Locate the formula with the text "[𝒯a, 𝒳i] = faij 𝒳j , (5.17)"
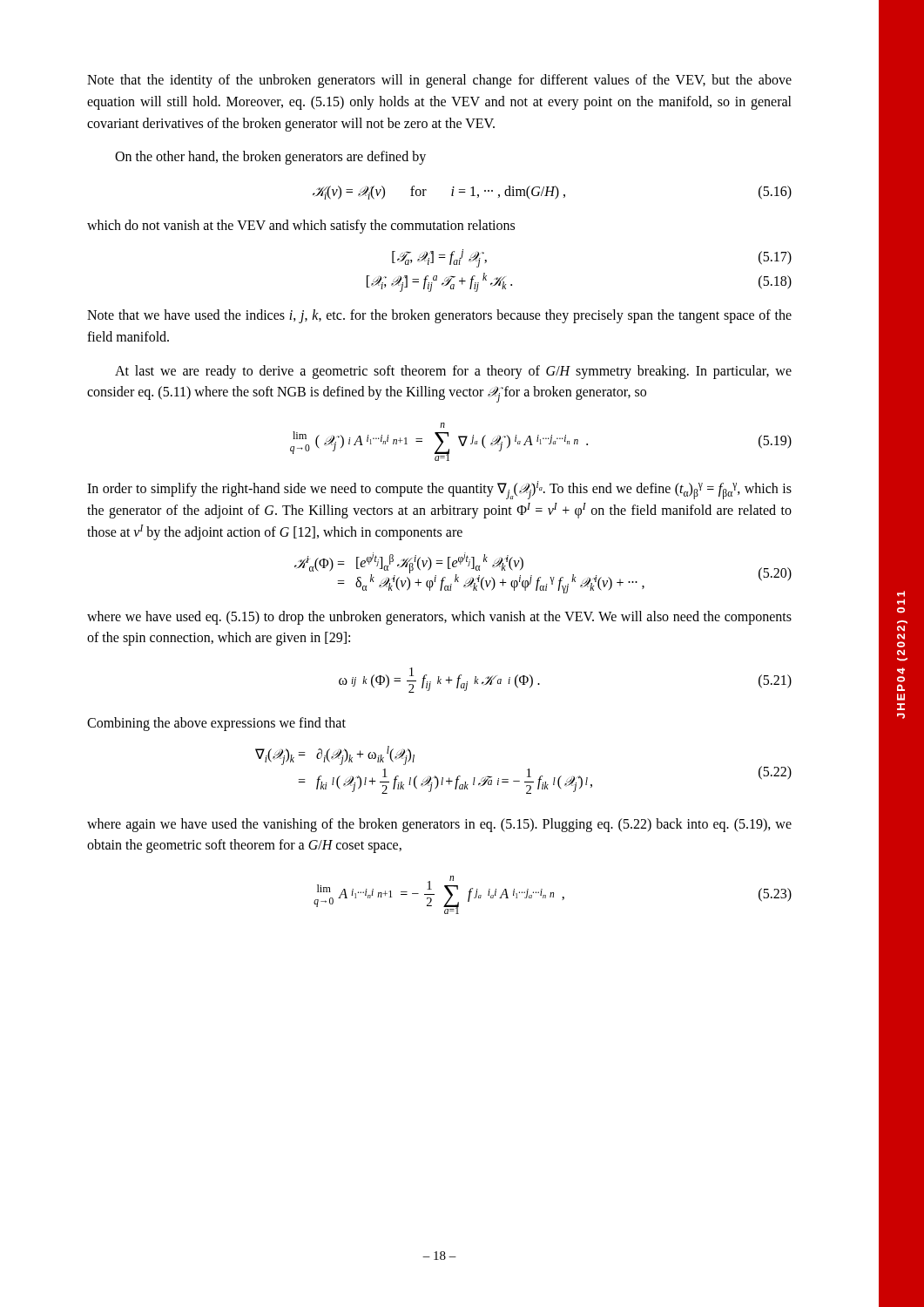Image resolution: width=924 pixels, height=1307 pixels. point(425,257)
